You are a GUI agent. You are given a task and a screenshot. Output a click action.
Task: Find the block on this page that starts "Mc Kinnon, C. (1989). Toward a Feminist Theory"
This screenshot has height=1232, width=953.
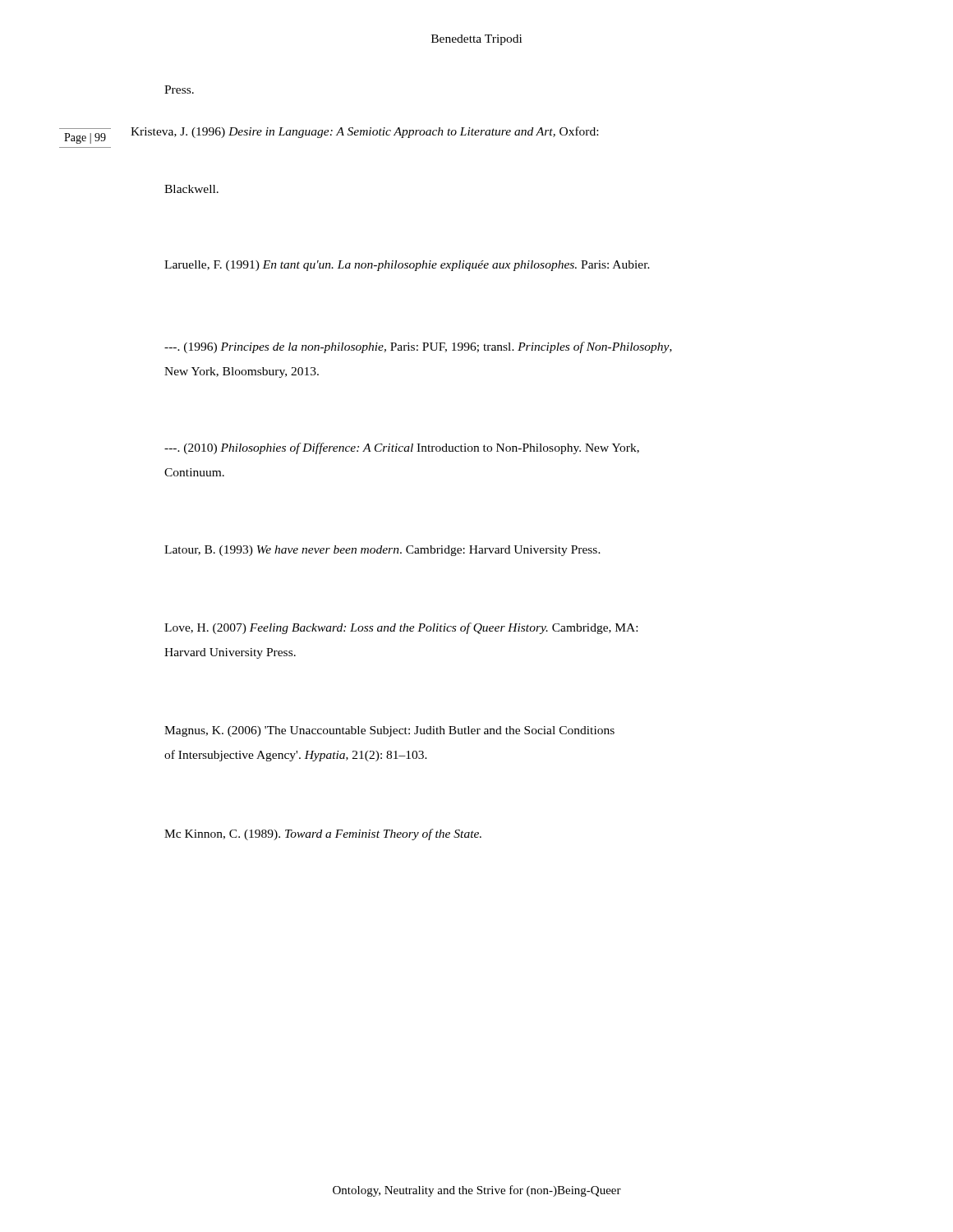pyautogui.click(x=323, y=833)
